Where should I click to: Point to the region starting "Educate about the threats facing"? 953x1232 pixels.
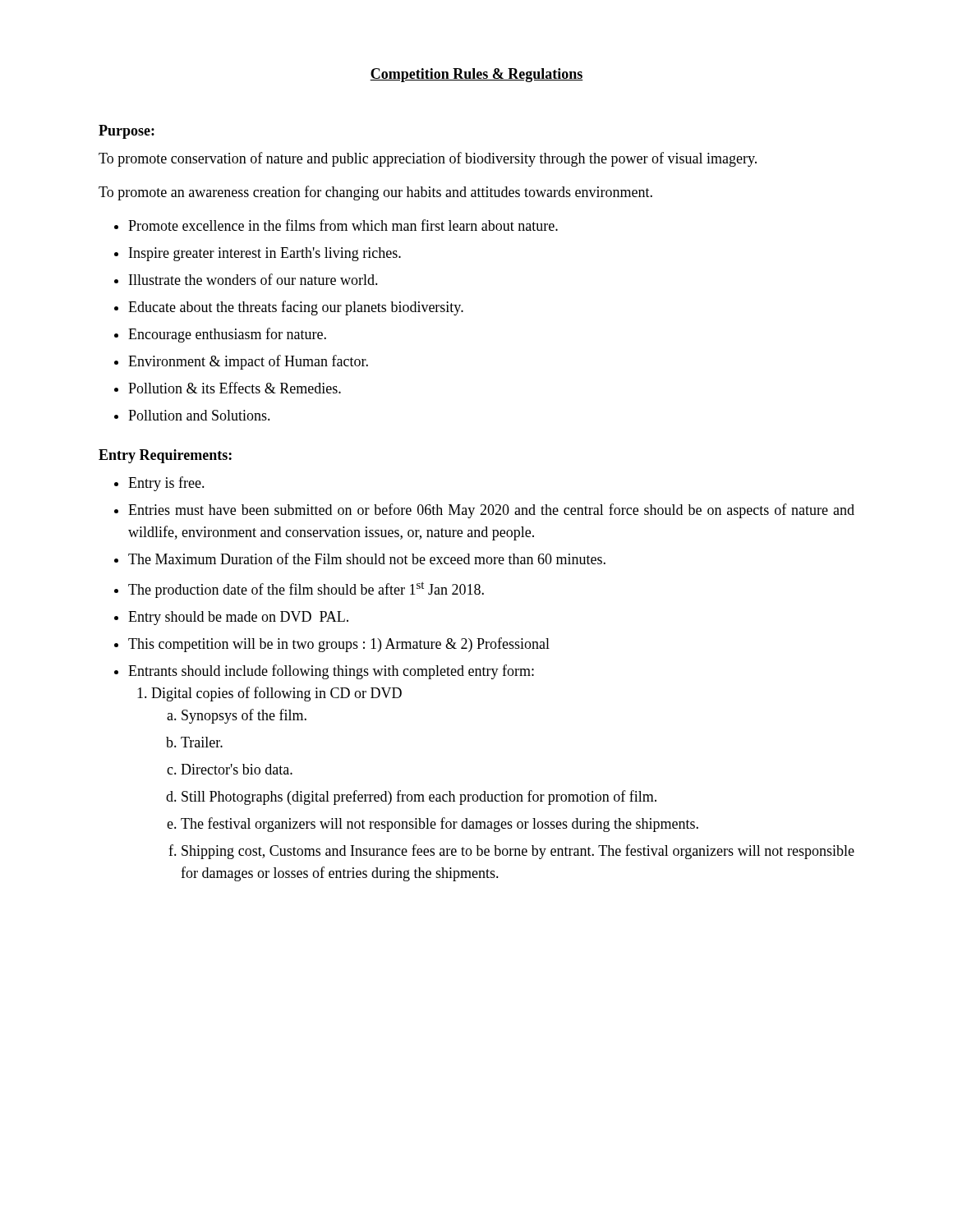pos(296,307)
